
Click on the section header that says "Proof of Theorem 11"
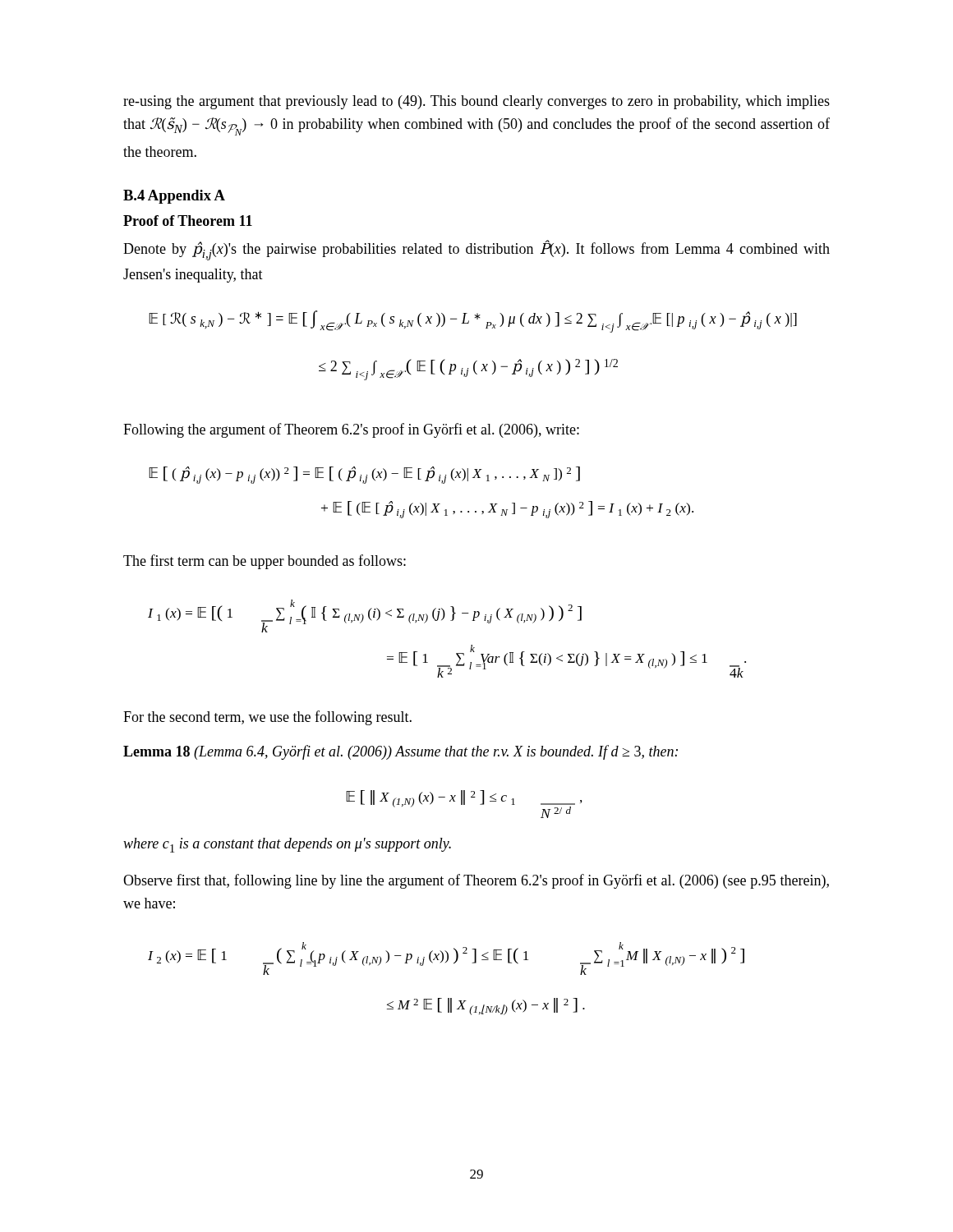188,221
